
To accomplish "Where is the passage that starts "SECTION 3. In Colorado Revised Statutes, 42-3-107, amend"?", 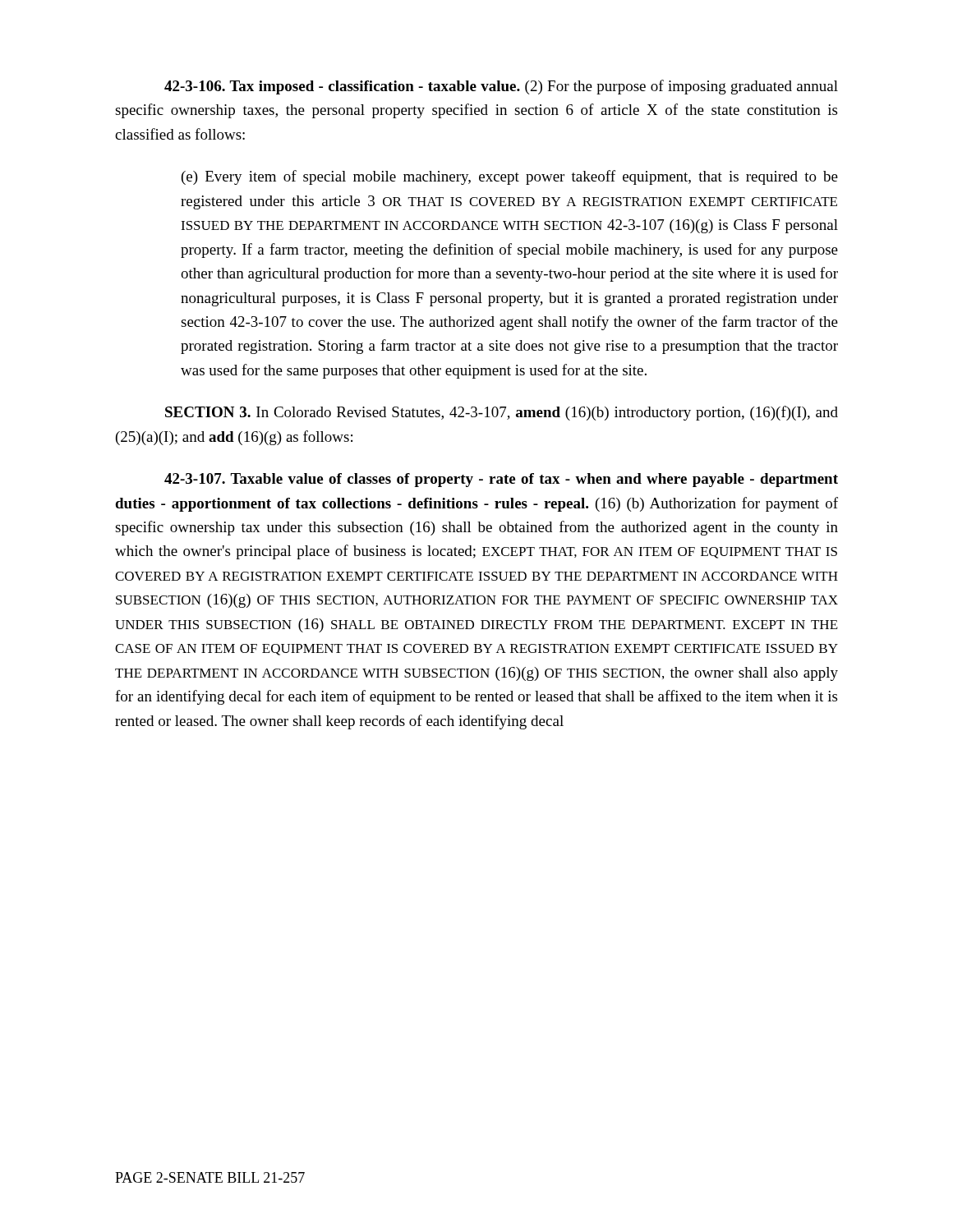I will (x=476, y=424).
